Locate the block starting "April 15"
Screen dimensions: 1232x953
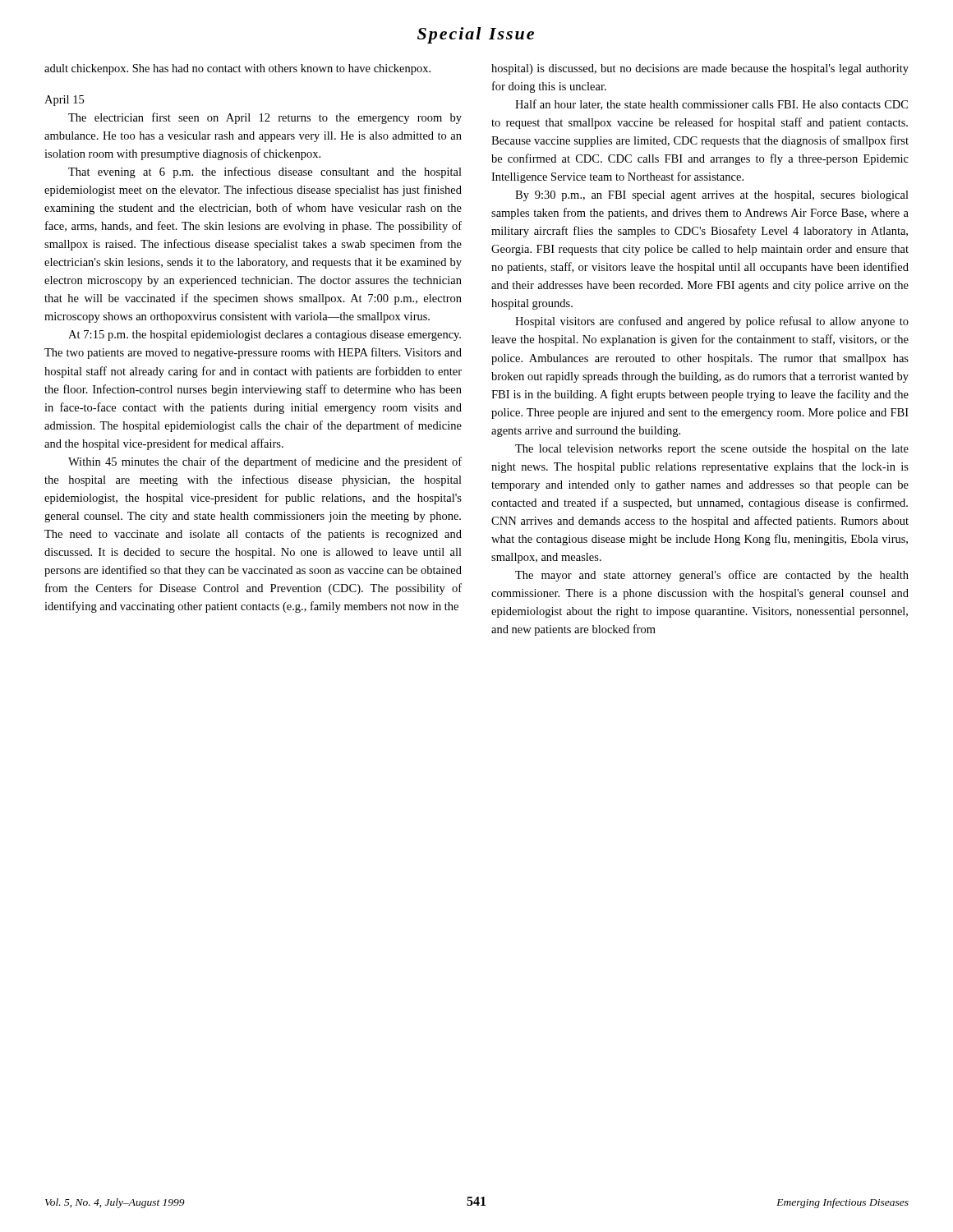pos(64,101)
